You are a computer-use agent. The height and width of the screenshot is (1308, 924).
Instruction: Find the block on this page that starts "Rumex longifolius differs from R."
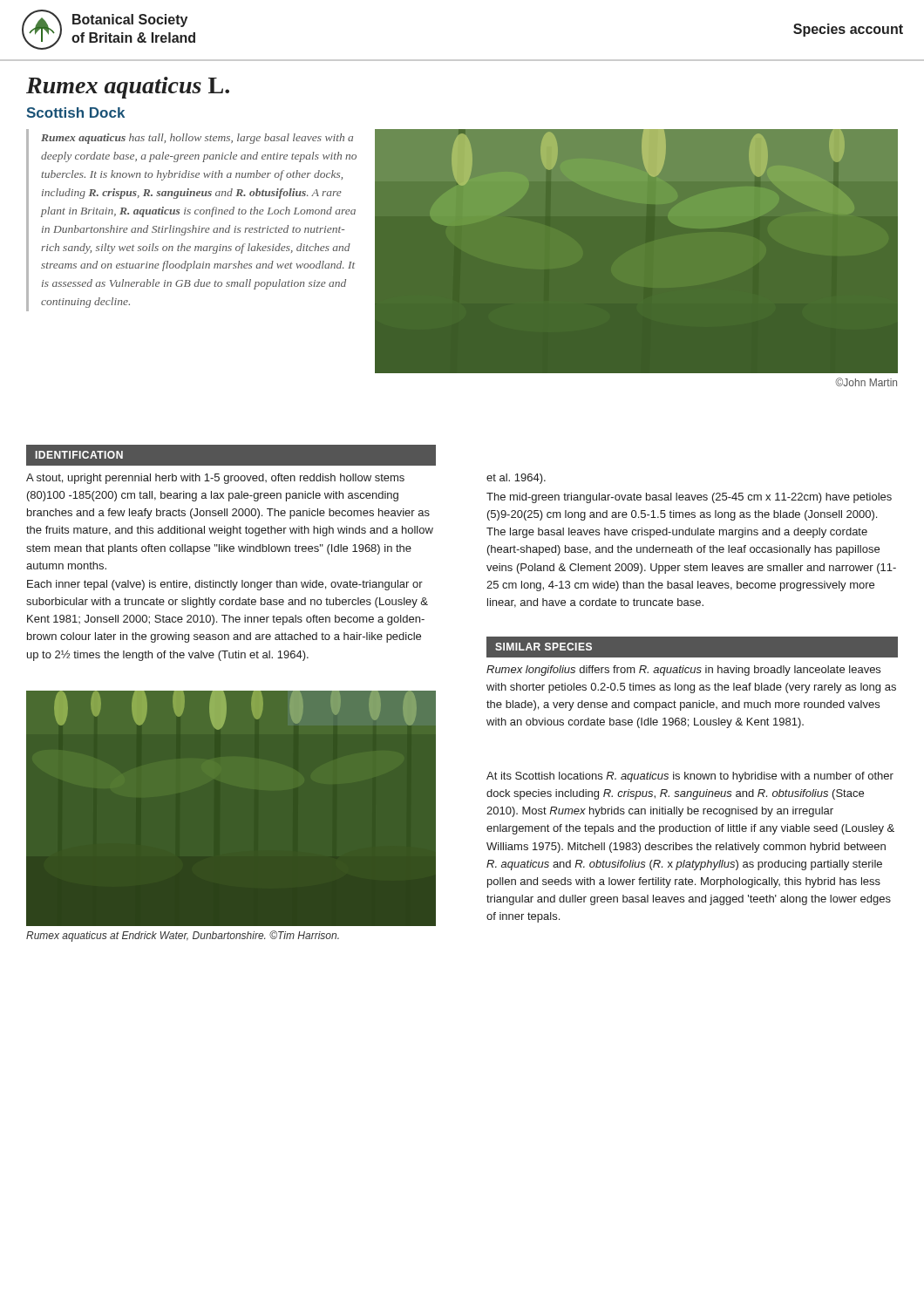[x=691, y=696]
